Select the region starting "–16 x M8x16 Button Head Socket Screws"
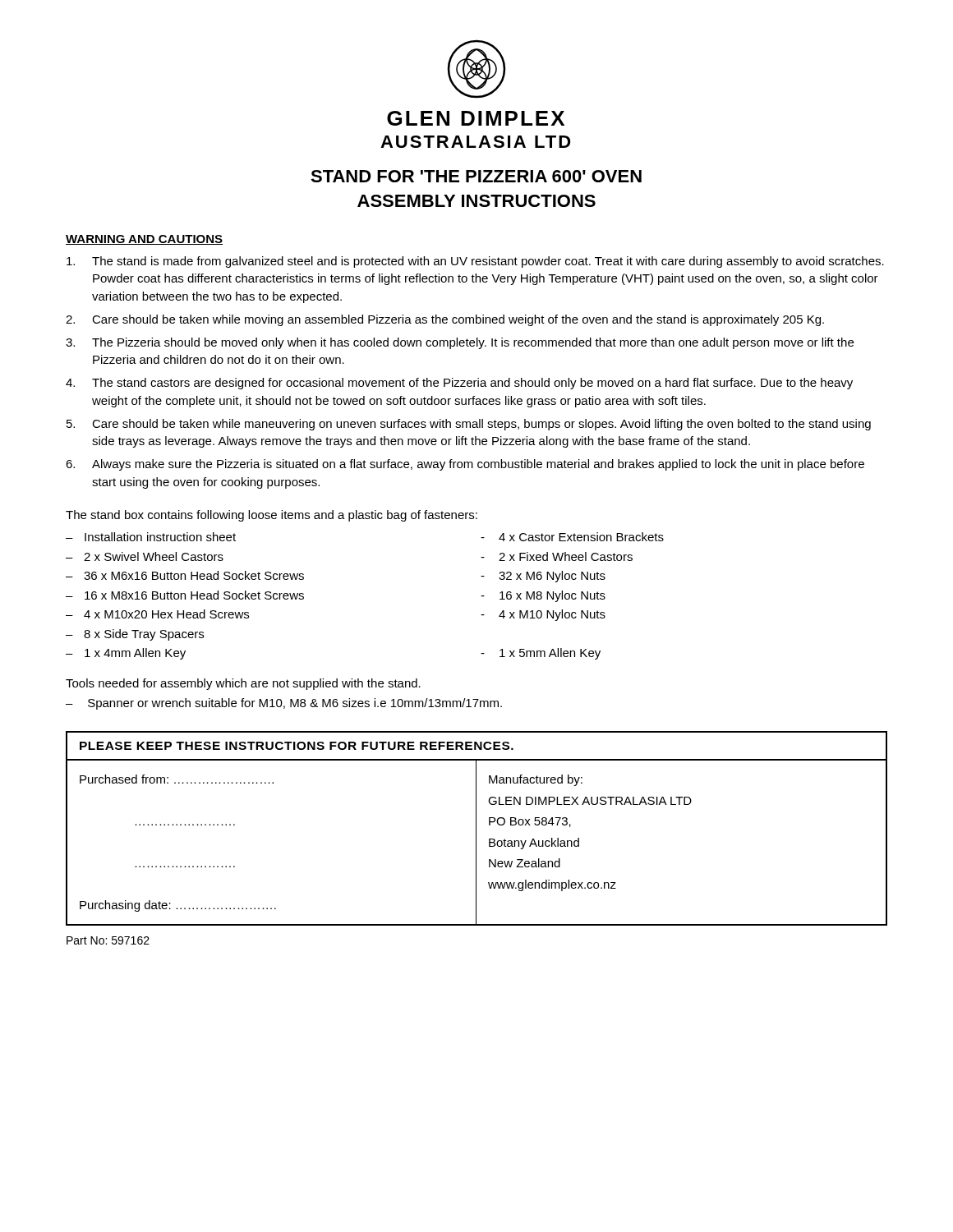 185,596
